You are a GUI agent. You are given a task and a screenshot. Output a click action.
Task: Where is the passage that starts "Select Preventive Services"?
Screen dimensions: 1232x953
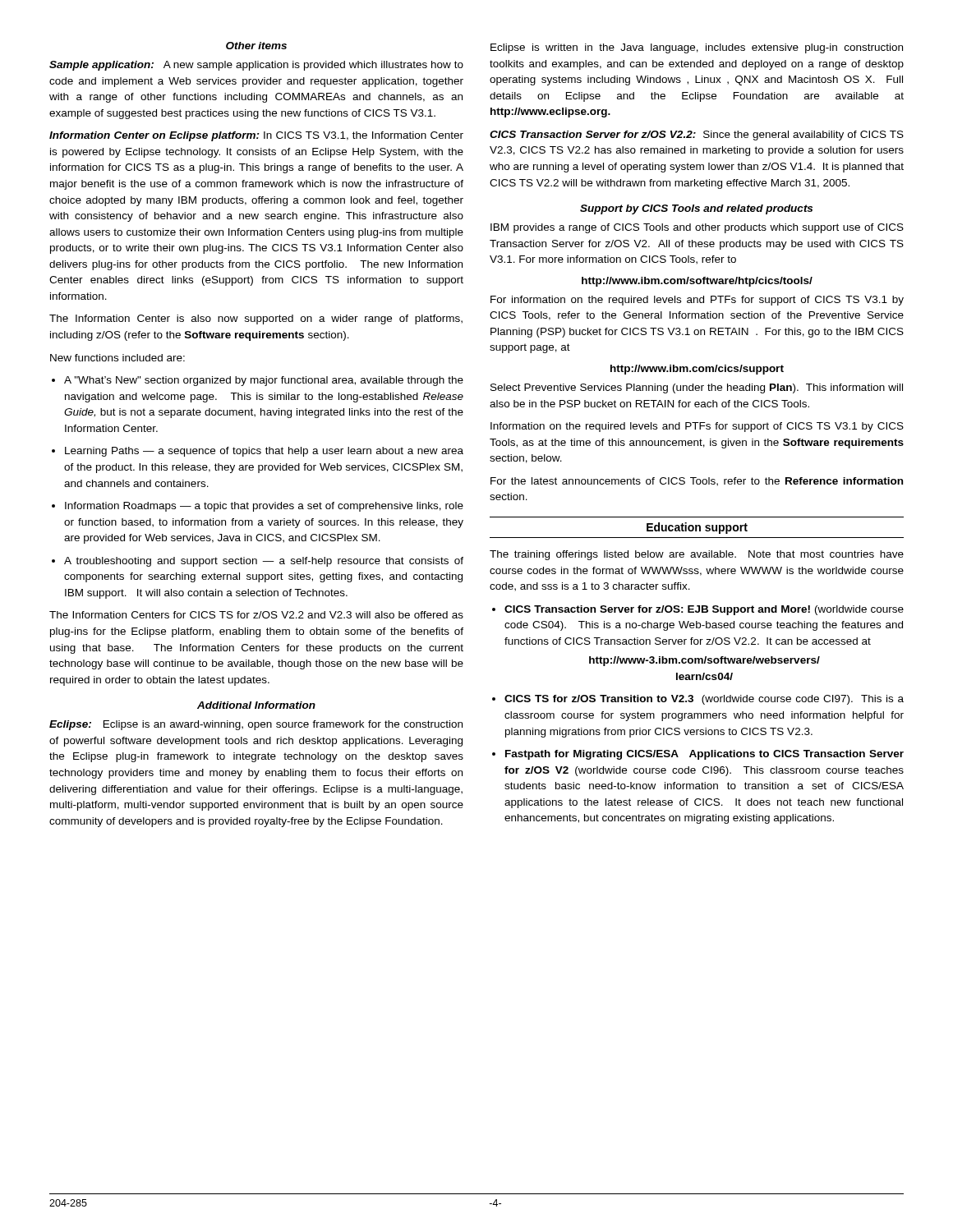[697, 396]
